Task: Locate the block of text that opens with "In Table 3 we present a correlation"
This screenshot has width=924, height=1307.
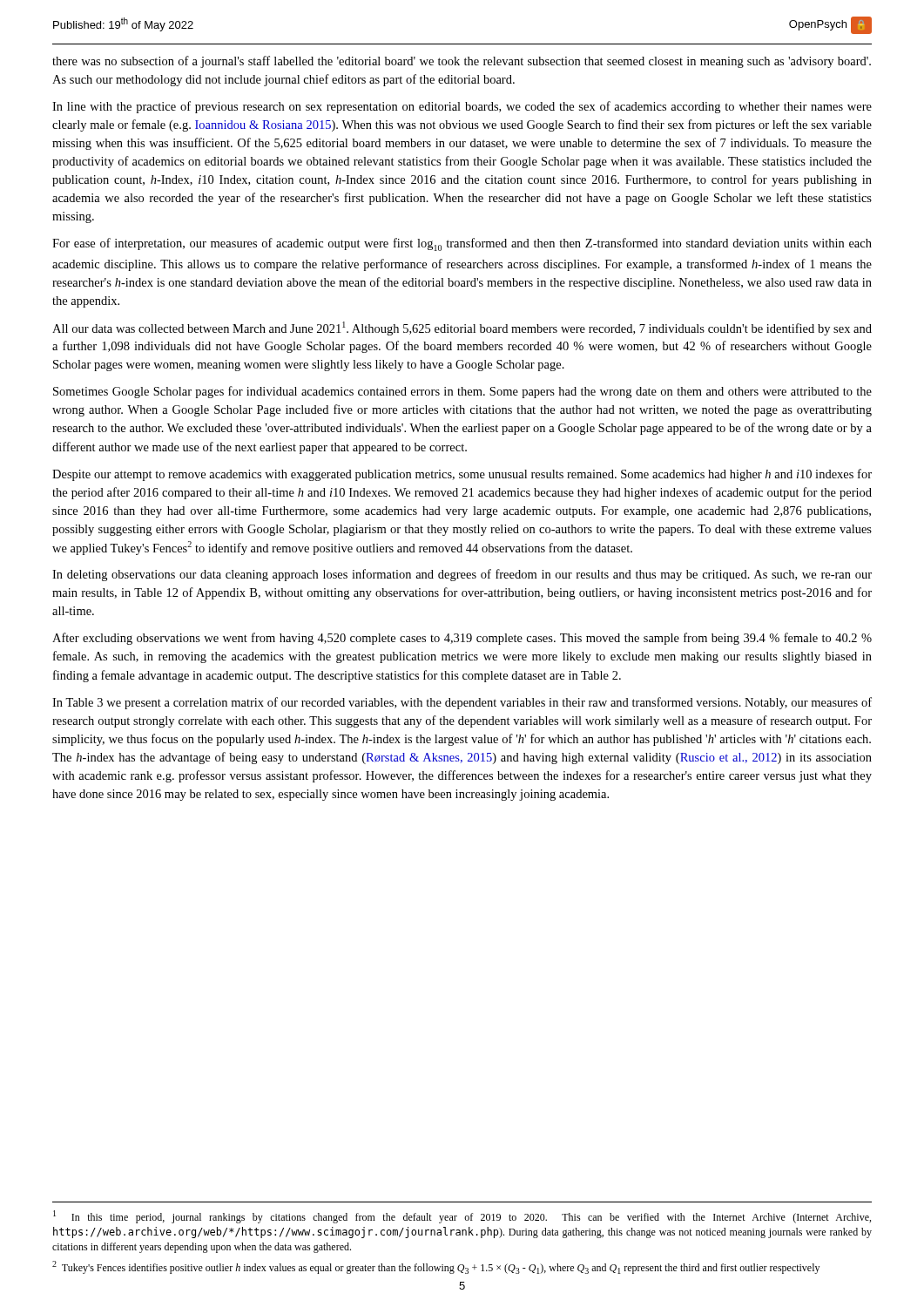Action: click(x=462, y=748)
